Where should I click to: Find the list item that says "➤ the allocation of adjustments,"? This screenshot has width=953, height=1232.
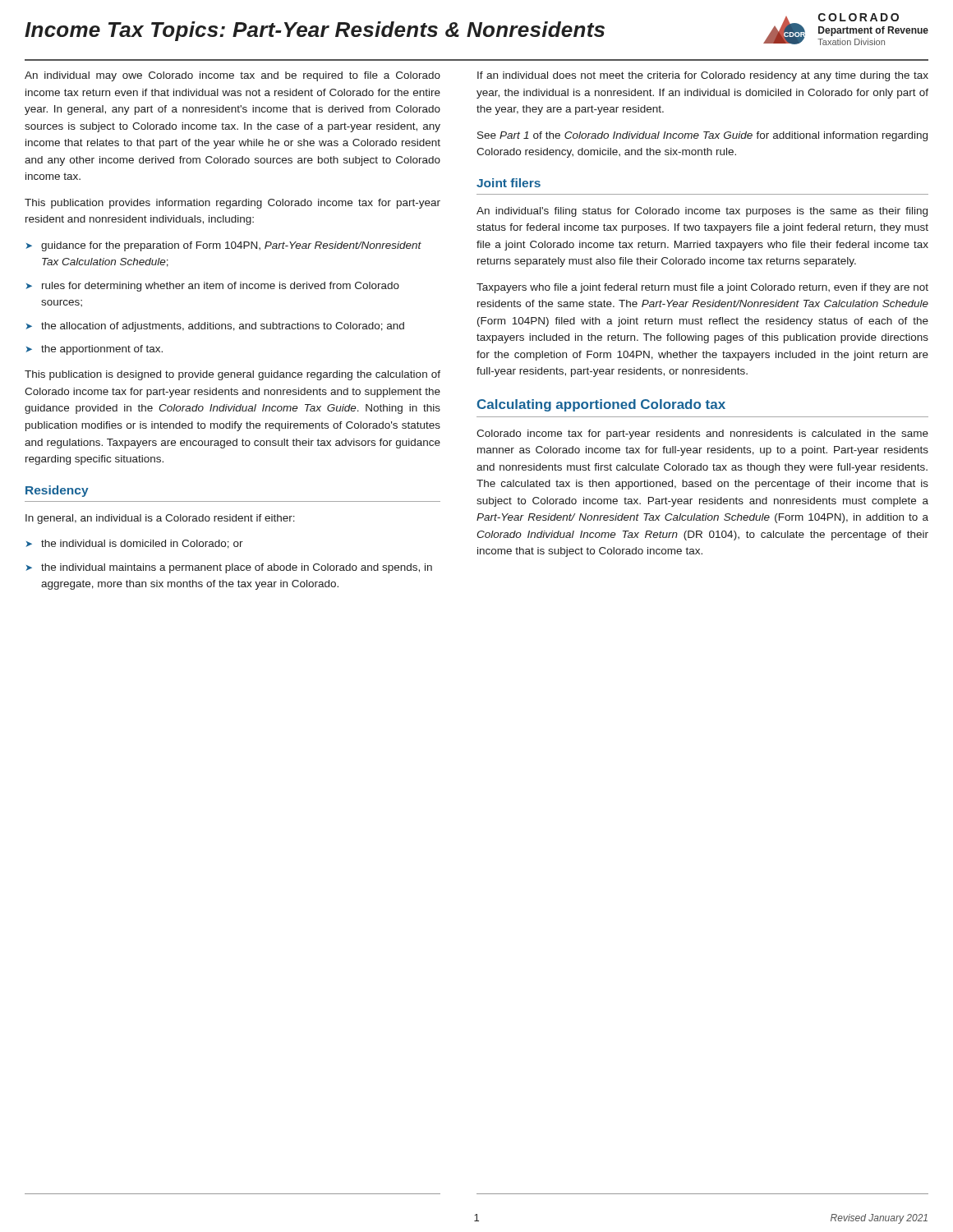[233, 326]
